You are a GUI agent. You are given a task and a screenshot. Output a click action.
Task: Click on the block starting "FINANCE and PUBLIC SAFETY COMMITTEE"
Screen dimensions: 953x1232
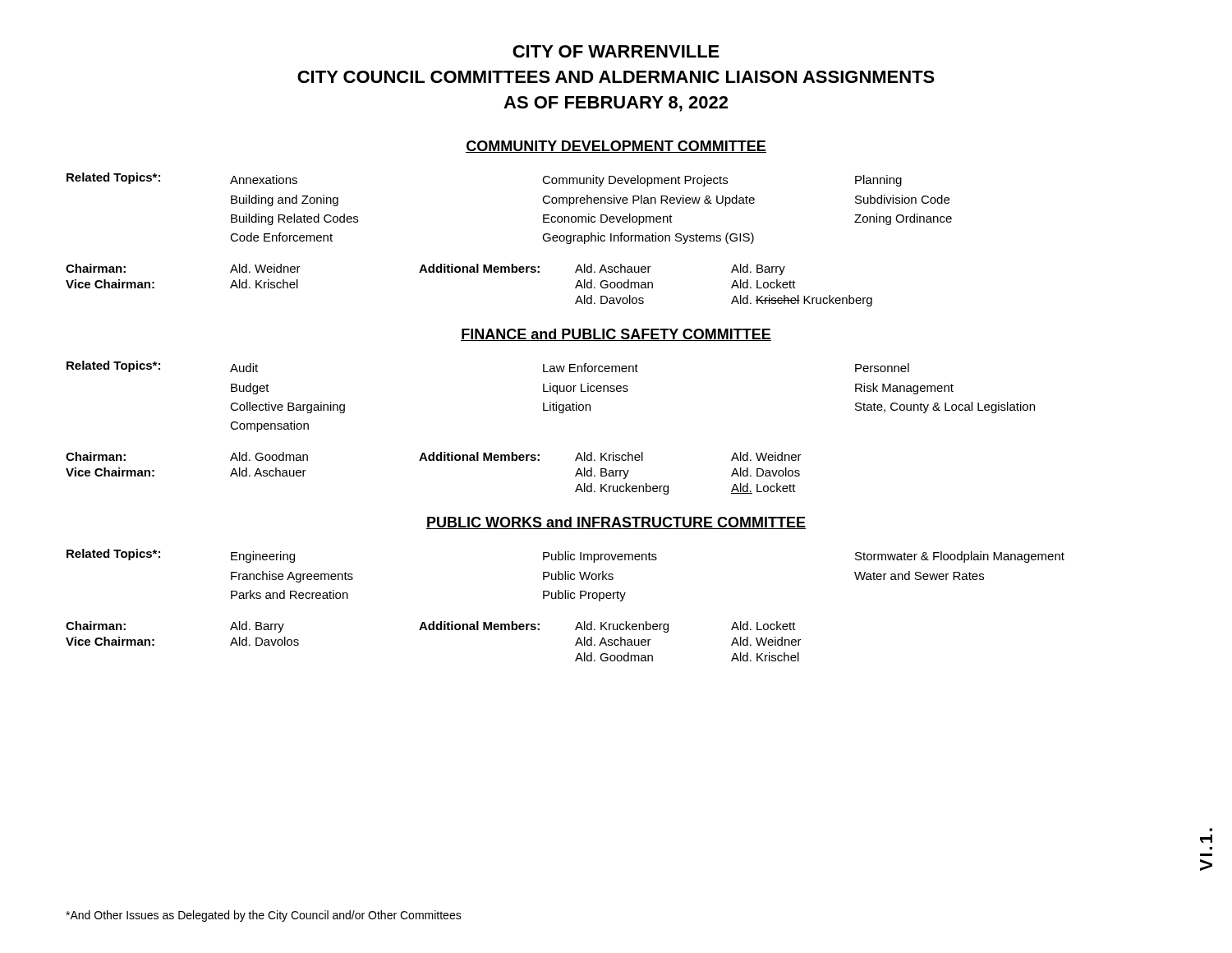point(616,335)
